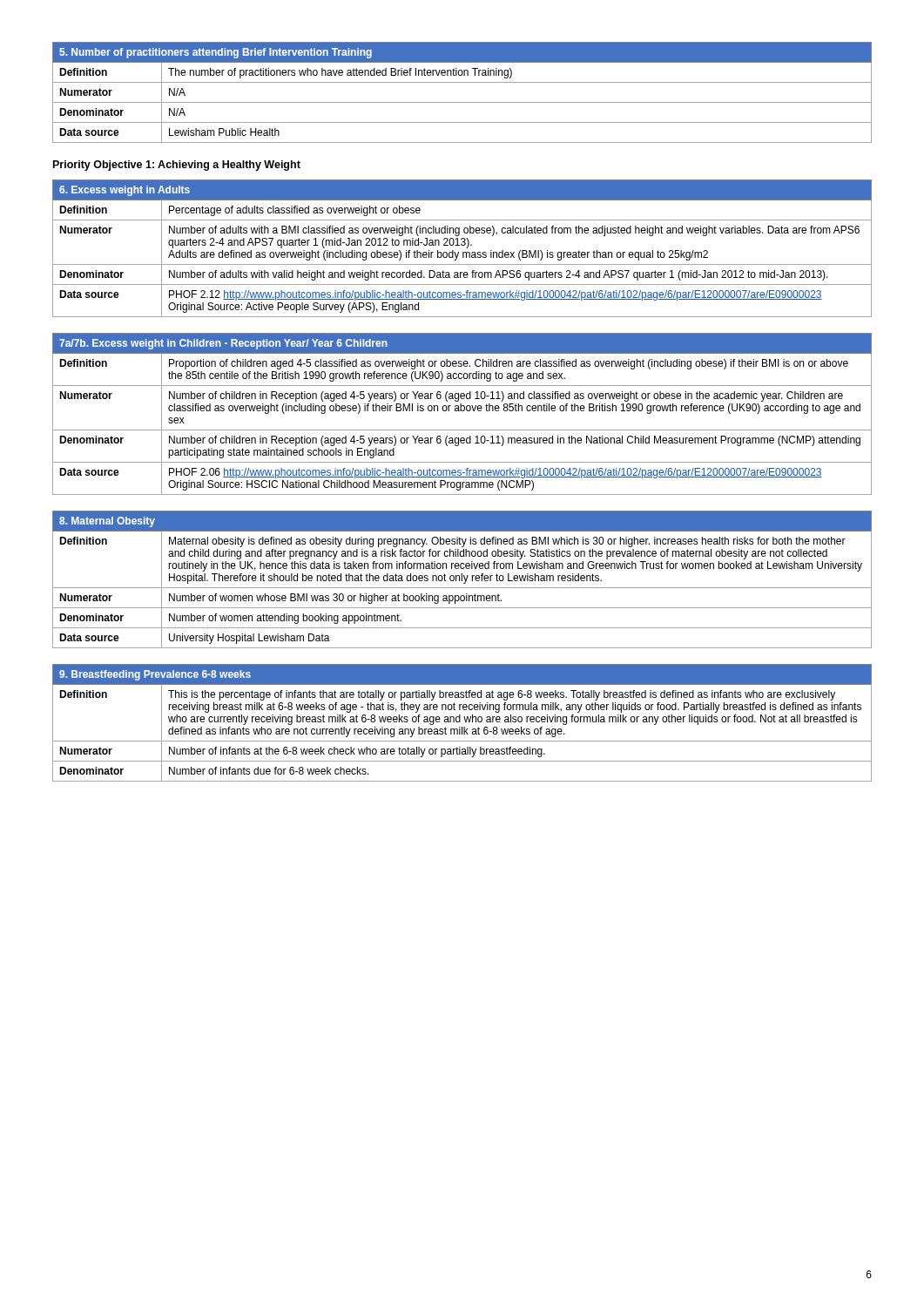Viewport: 924px width, 1307px height.
Task: Locate the table with the text "The number of"
Action: coord(462,92)
